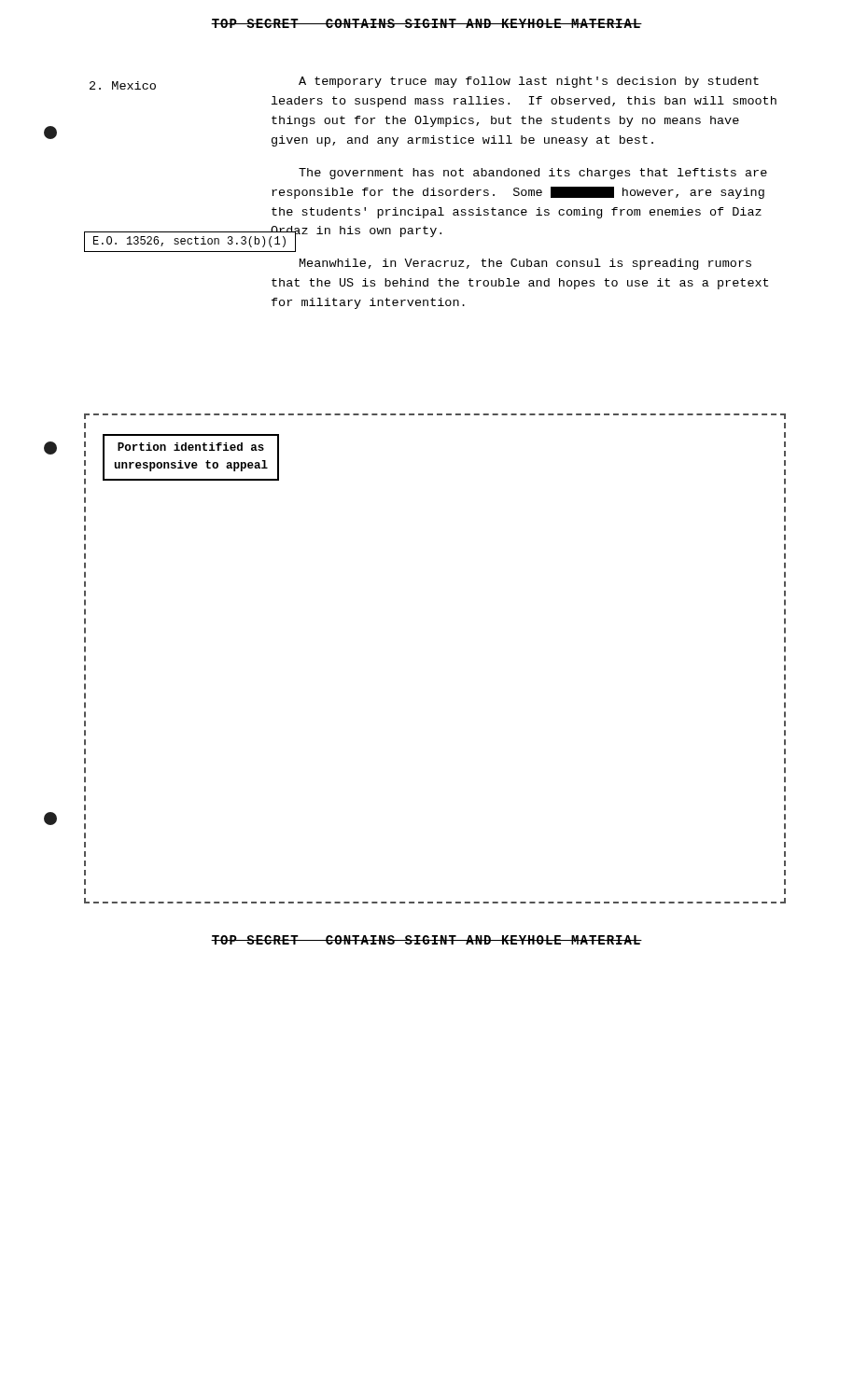
Task: Click where it says "E.O. 13526, section 3.3(b)(1)"
Action: tap(190, 242)
